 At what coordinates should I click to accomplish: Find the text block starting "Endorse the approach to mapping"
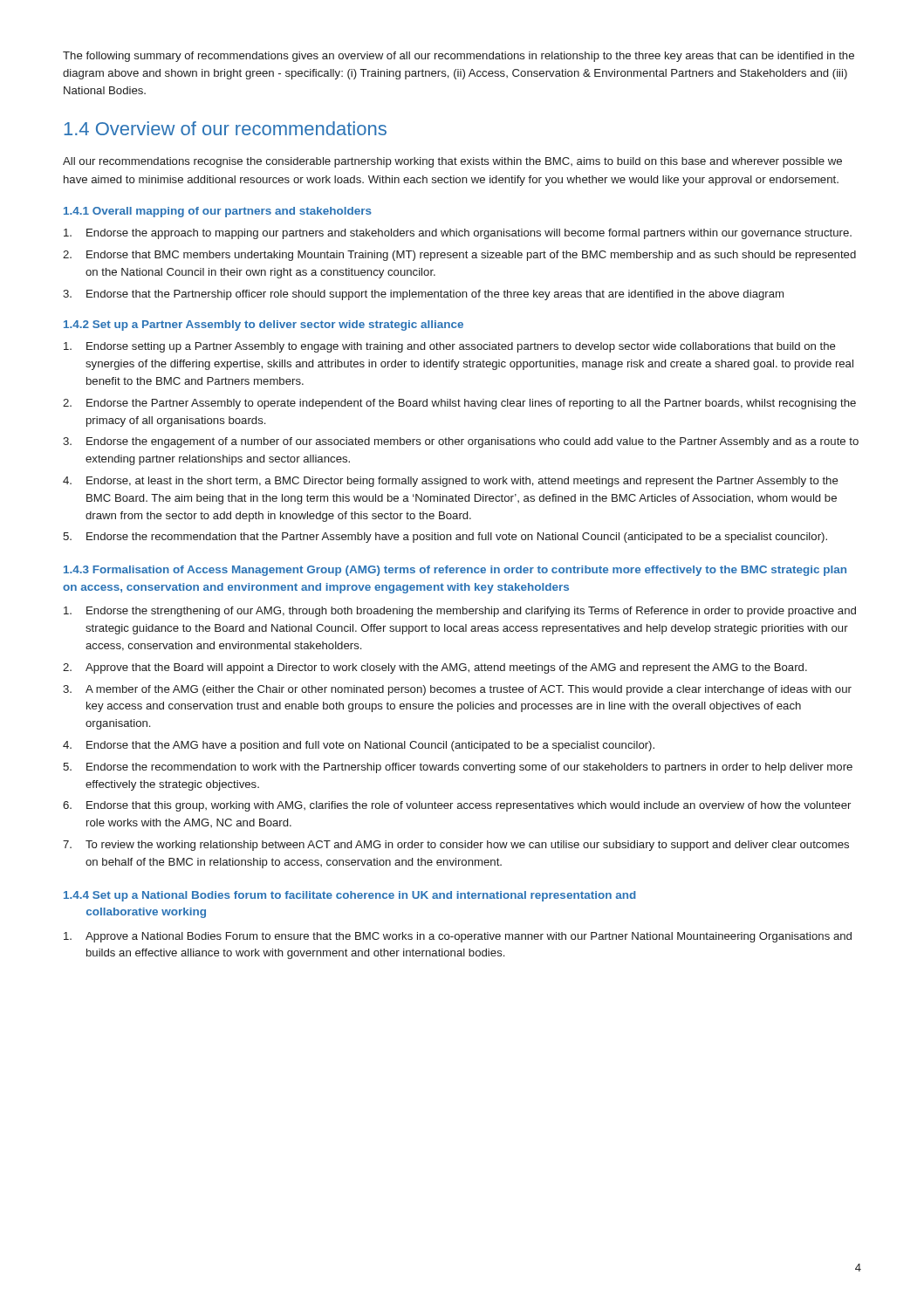(462, 233)
